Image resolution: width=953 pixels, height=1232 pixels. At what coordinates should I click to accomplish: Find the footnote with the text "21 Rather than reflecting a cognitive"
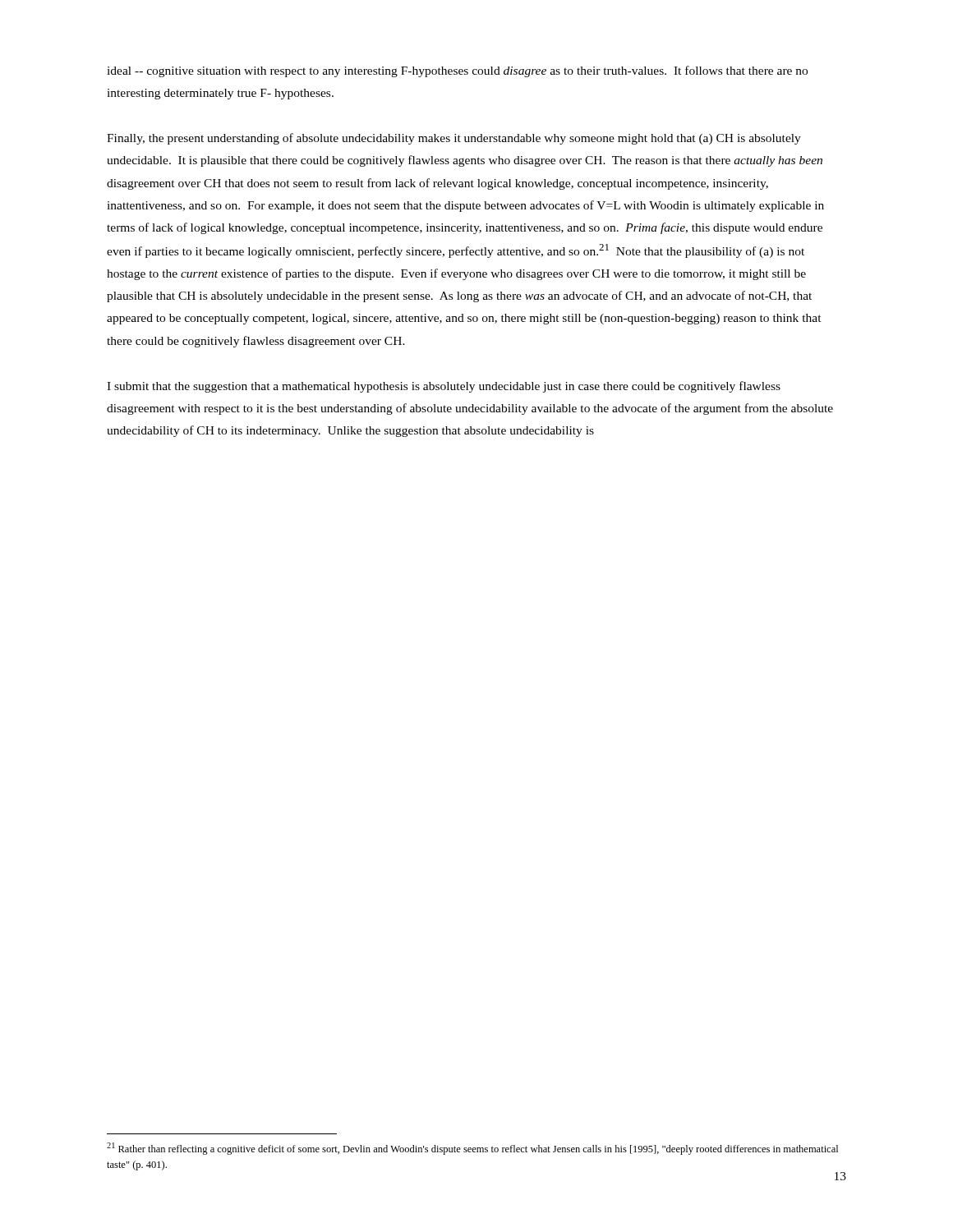(473, 1156)
